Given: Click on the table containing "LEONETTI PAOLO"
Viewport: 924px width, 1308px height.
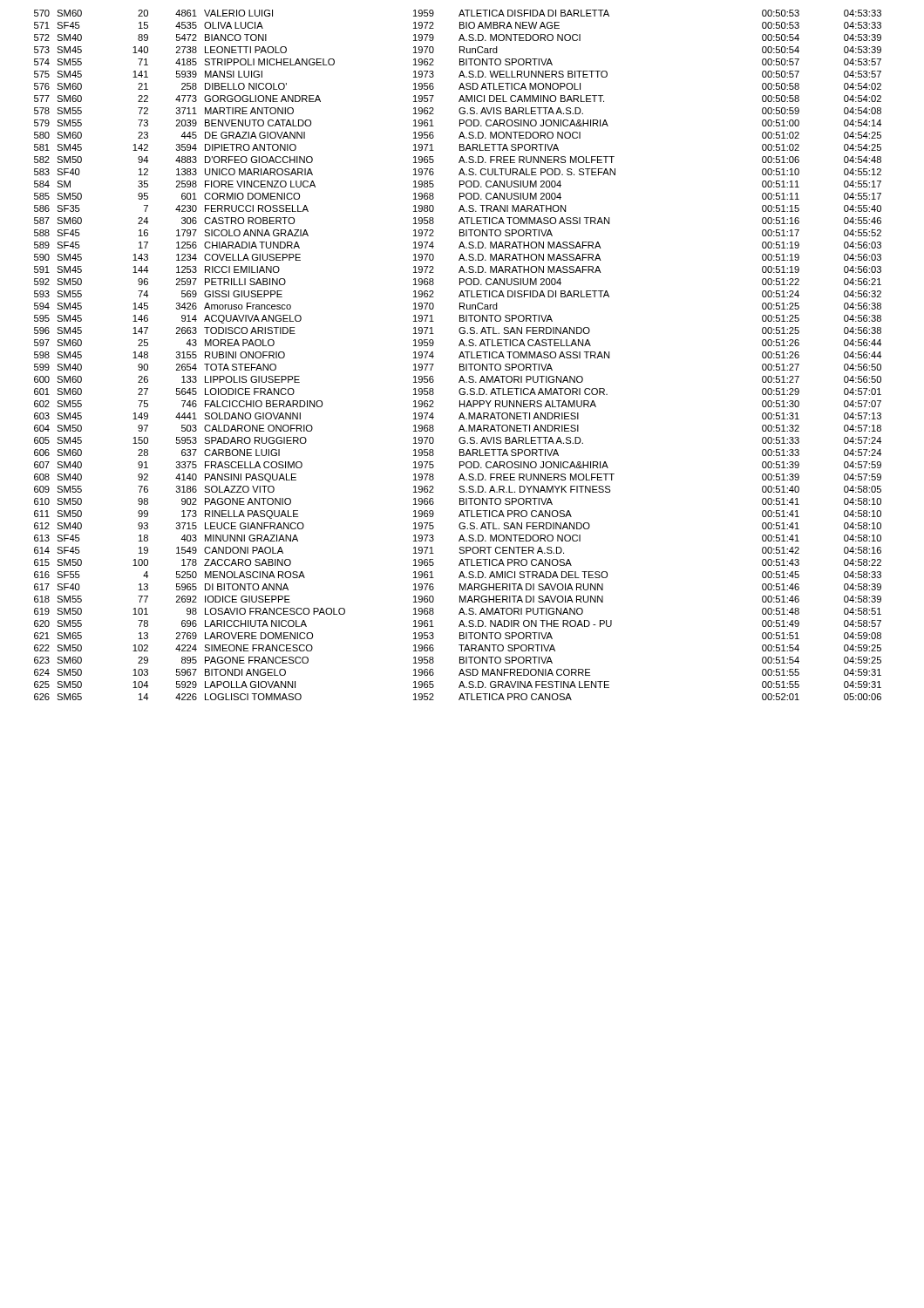Looking at the screenshot, I should pyautogui.click(x=462, y=355).
